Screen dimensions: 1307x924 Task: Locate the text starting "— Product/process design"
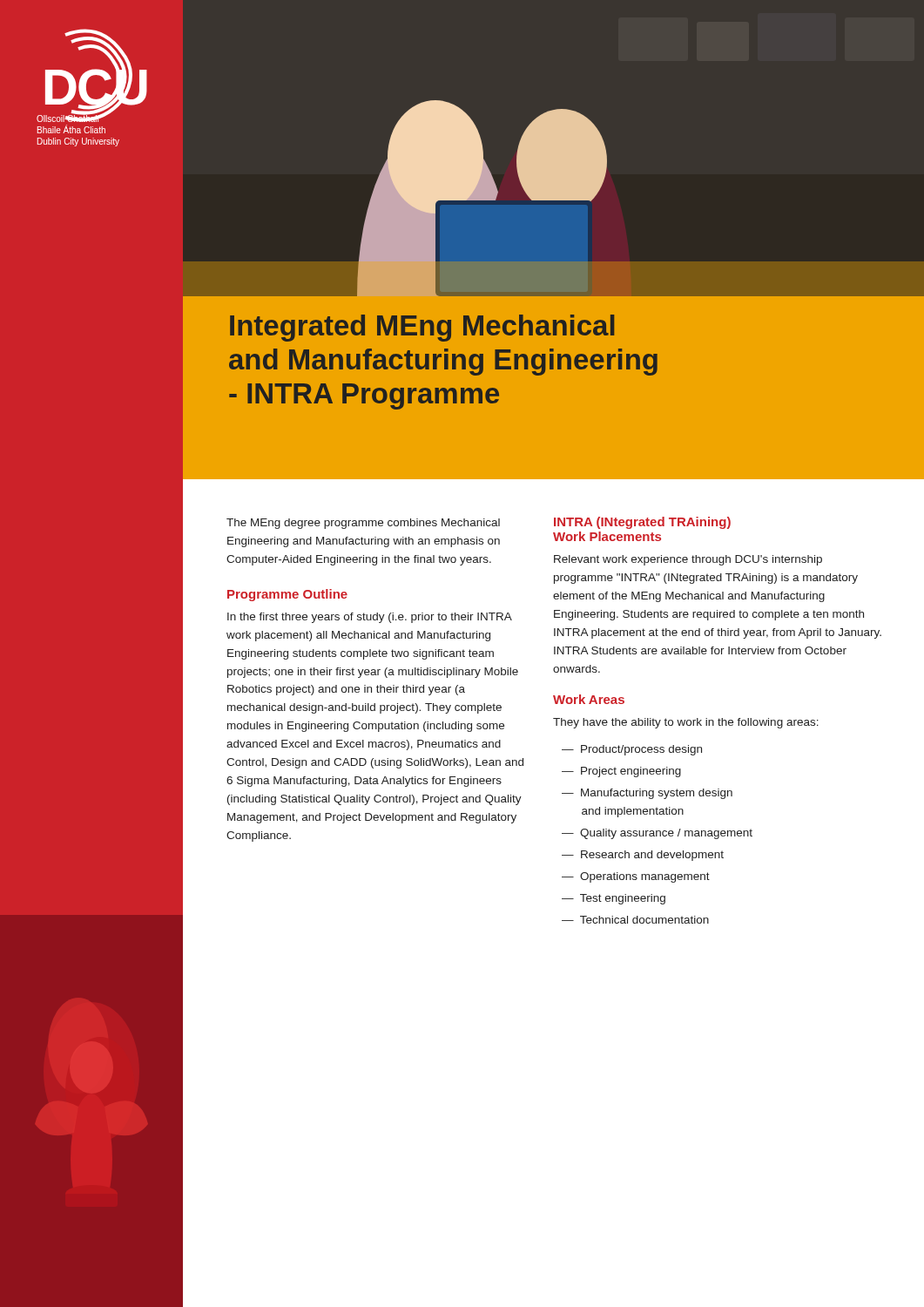point(632,750)
